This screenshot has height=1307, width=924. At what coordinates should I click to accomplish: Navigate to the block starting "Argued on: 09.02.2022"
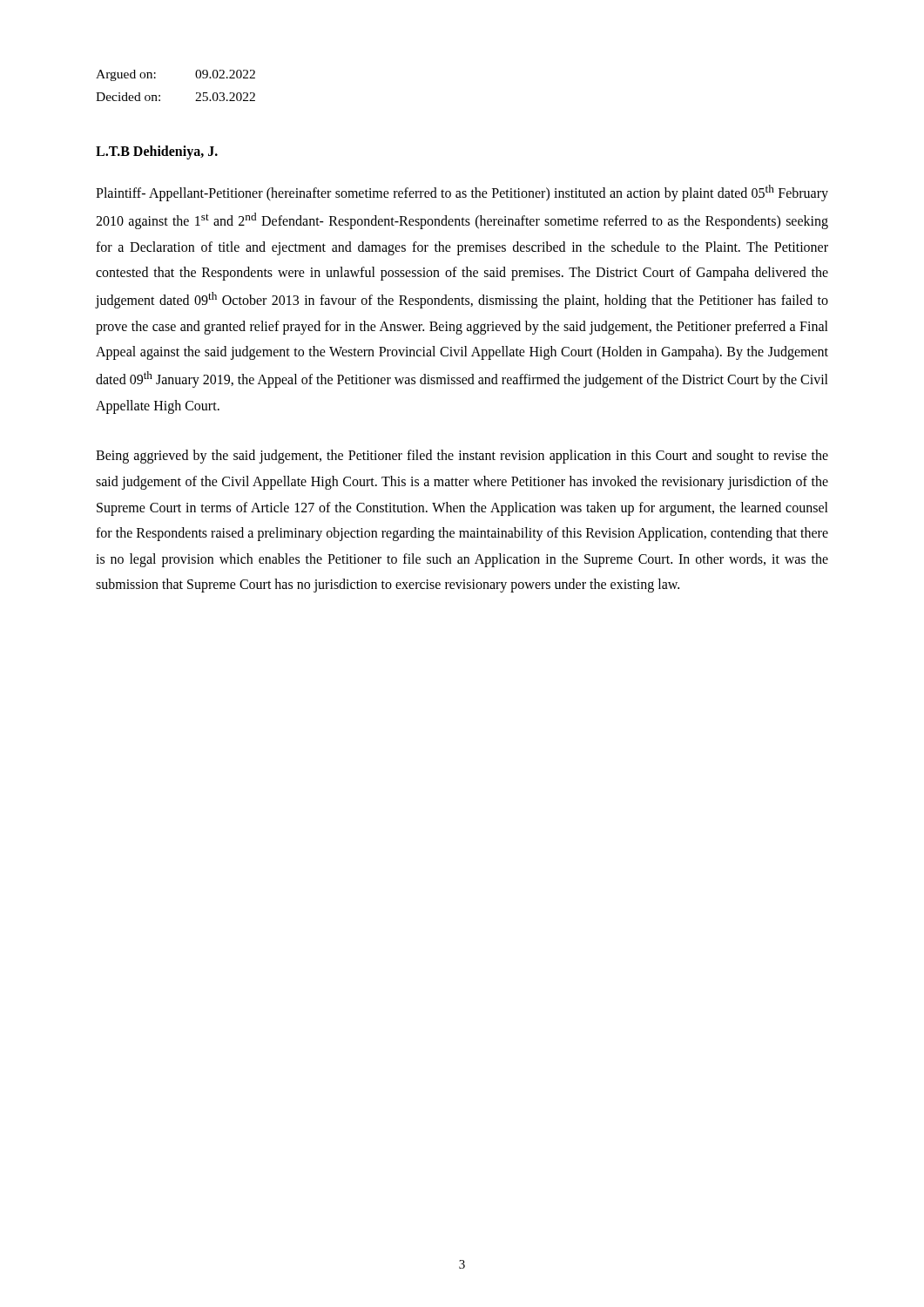click(x=126, y=75)
